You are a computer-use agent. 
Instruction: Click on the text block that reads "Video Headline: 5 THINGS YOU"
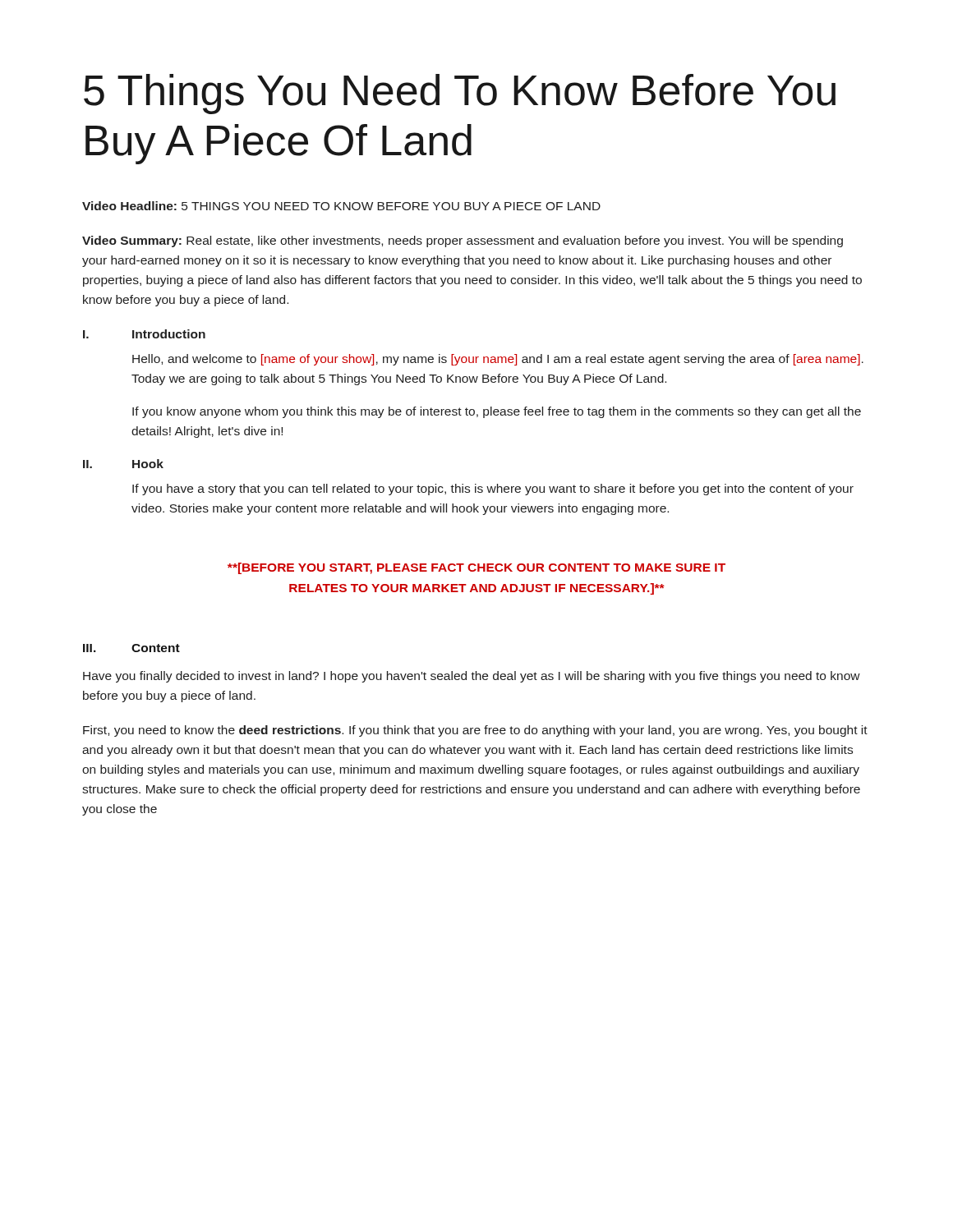[x=341, y=205]
